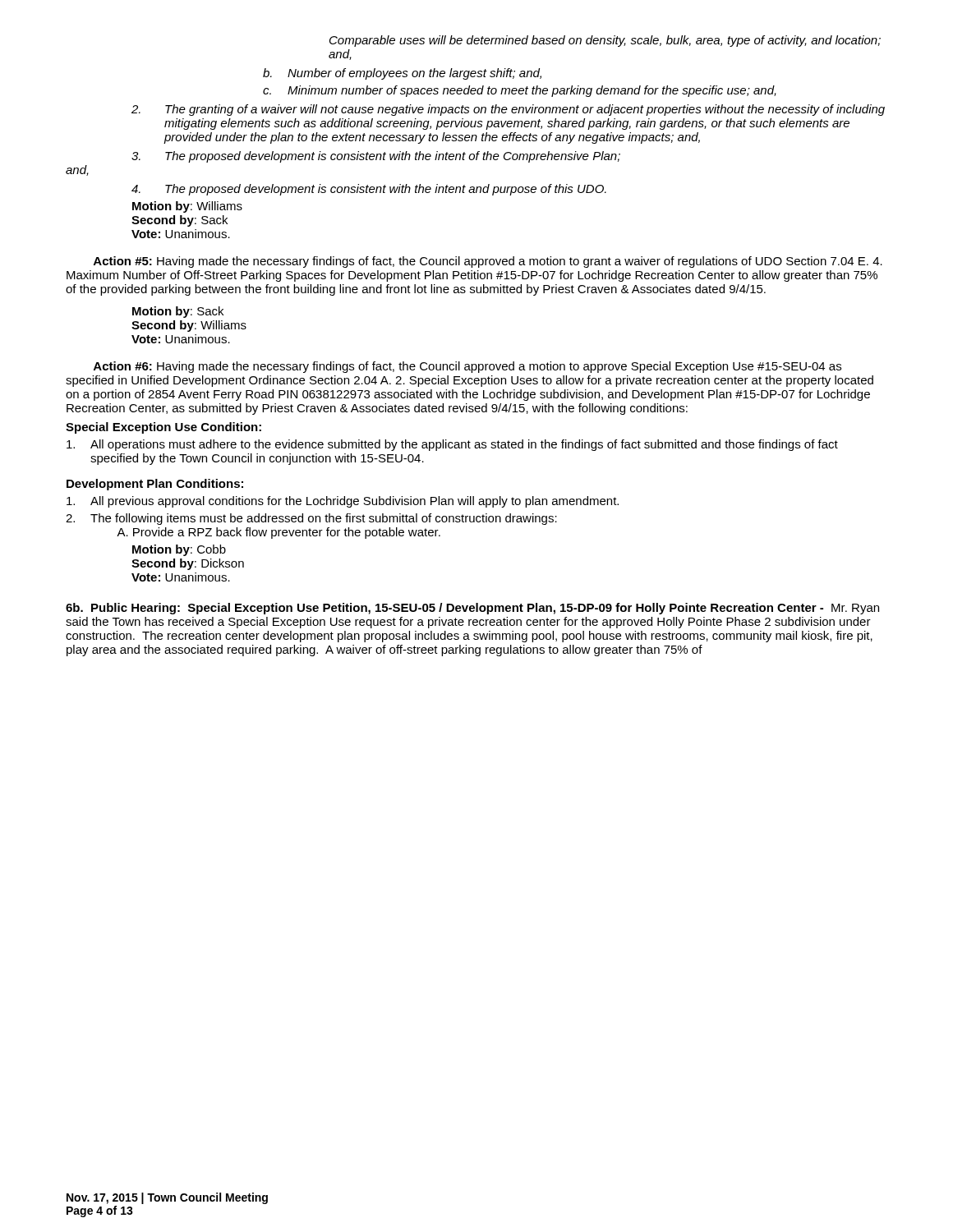Where is the passage that starts "2. The following"?
Viewport: 953px width, 1232px height.
click(x=312, y=525)
